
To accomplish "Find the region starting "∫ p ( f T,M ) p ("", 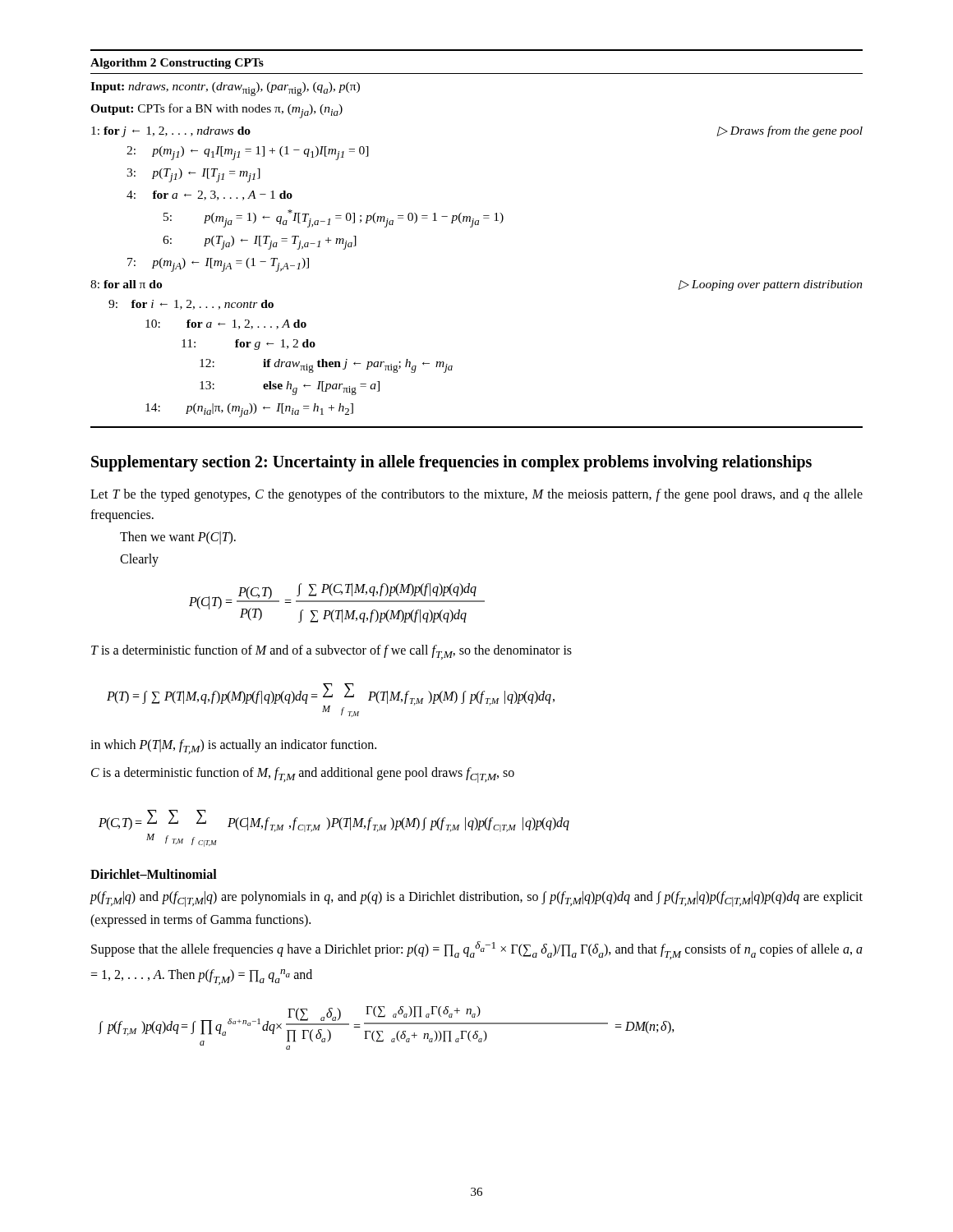I will coord(476,1029).
